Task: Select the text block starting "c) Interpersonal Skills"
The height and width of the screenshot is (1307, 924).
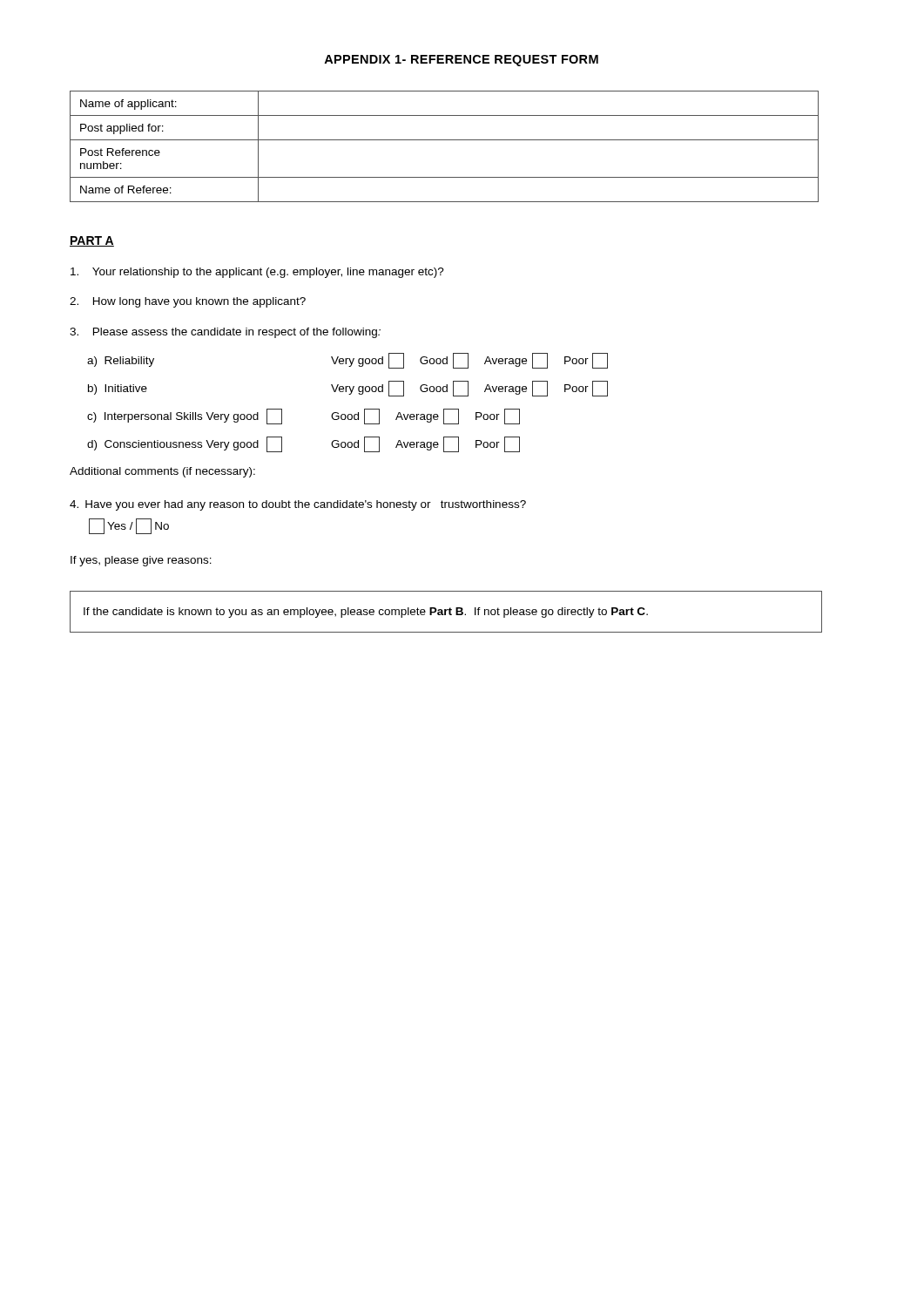Action: pos(186,416)
